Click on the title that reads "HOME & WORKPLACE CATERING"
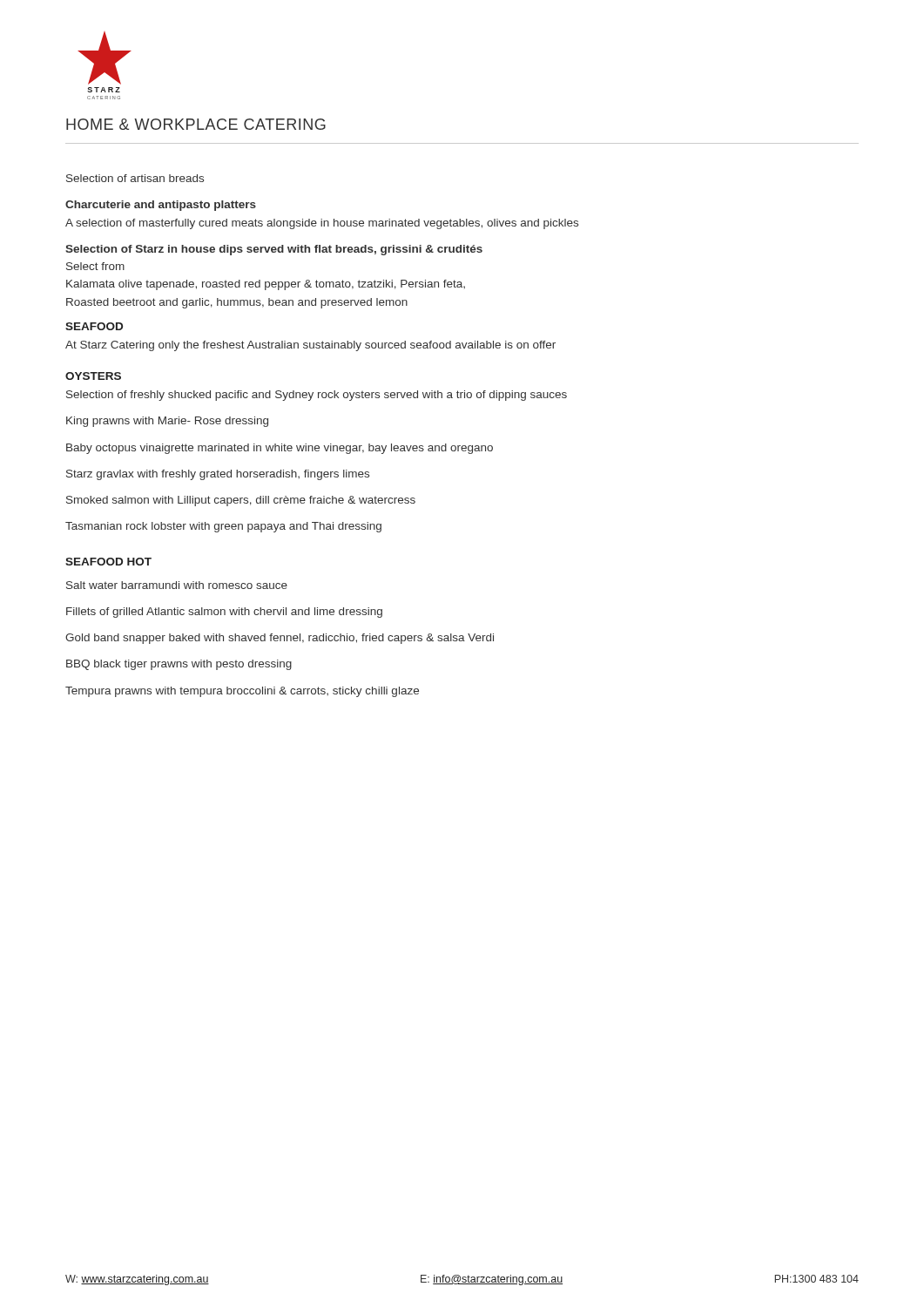The image size is (924, 1307). (196, 125)
